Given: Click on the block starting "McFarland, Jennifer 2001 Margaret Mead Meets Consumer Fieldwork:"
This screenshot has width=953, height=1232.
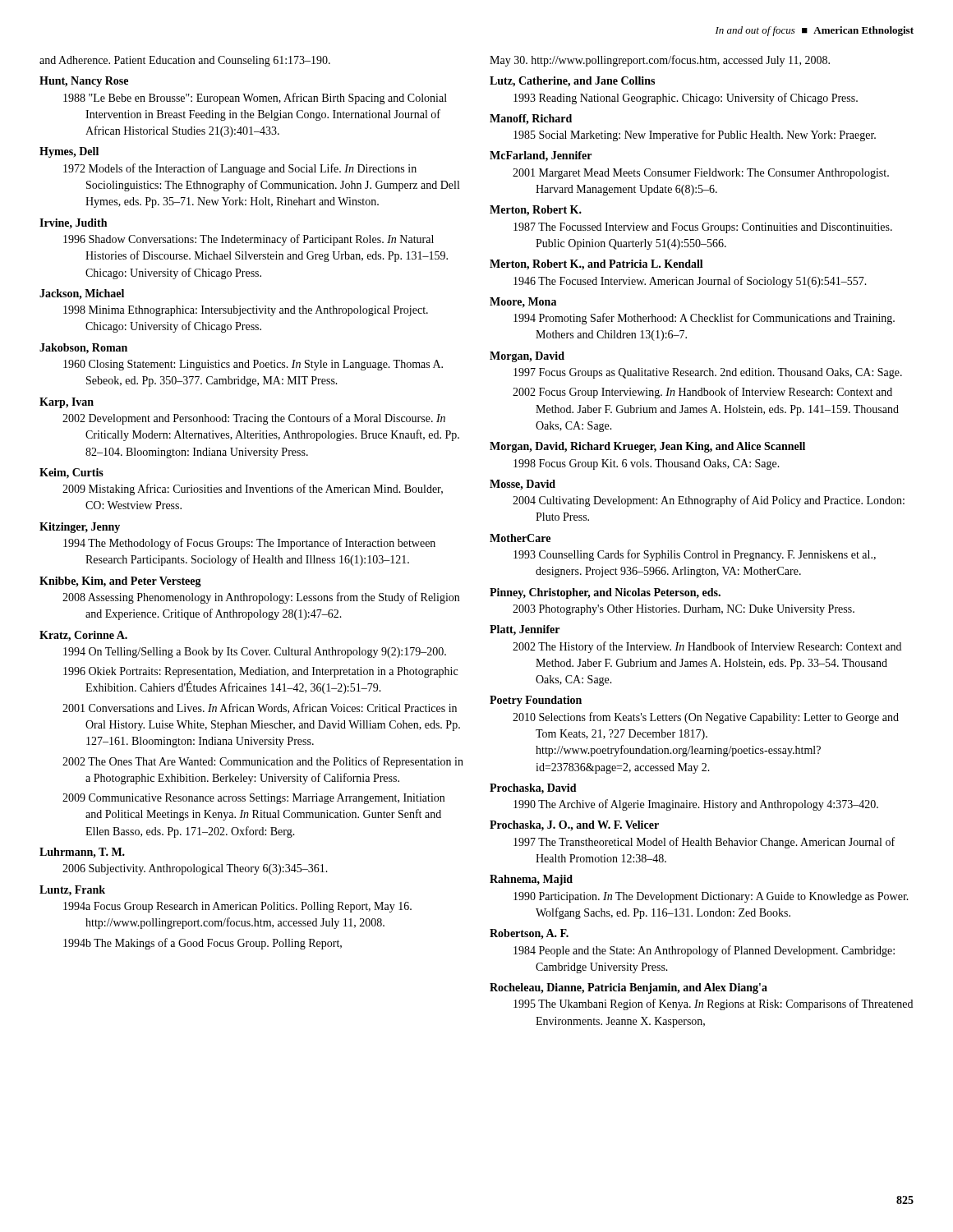Looking at the screenshot, I should pyautogui.click(x=702, y=173).
